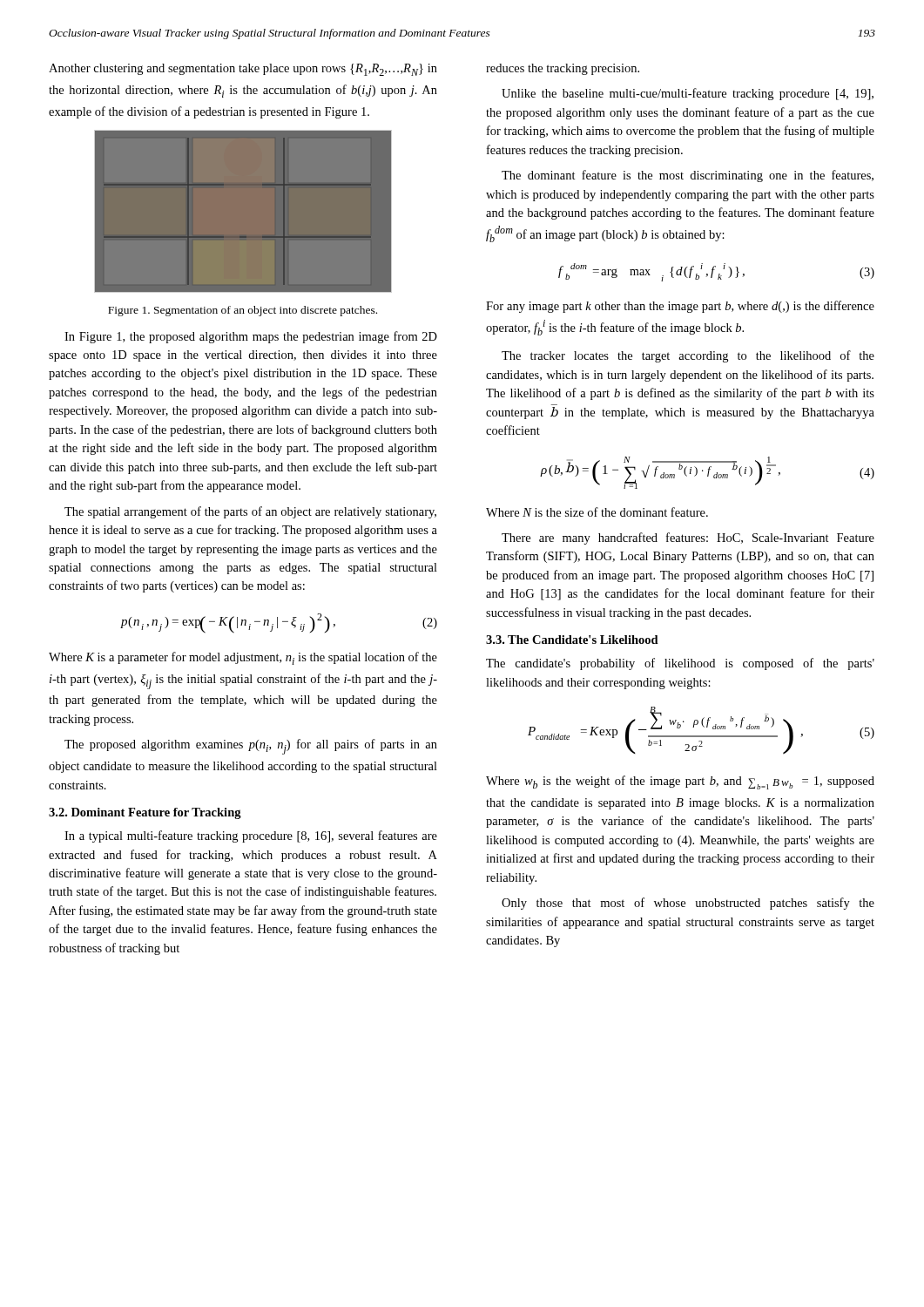This screenshot has height=1307, width=924.
Task: Point to the block beginning "Where wb is the"
Action: coord(680,828)
